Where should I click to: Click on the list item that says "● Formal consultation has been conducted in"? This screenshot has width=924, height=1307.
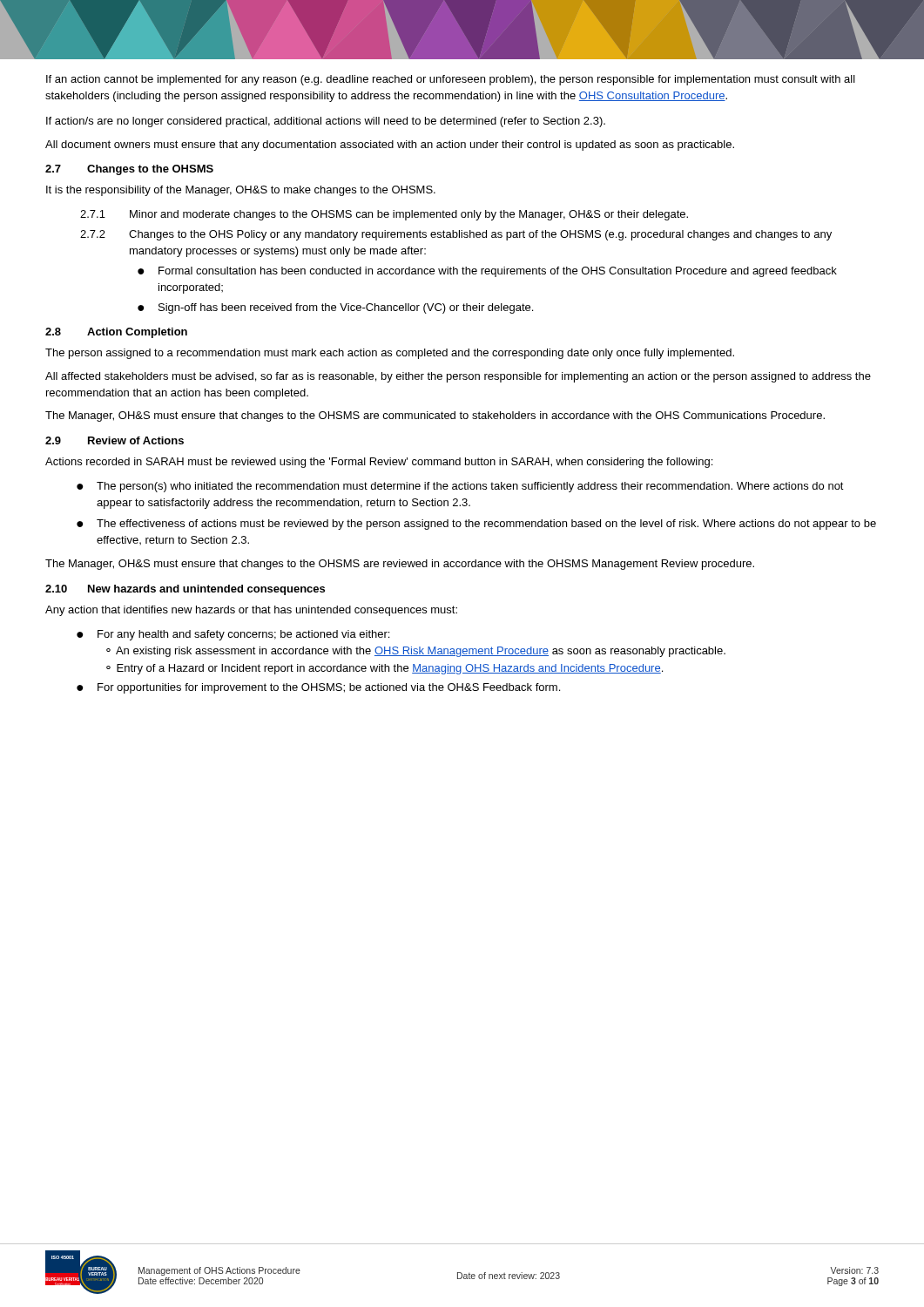pos(508,279)
